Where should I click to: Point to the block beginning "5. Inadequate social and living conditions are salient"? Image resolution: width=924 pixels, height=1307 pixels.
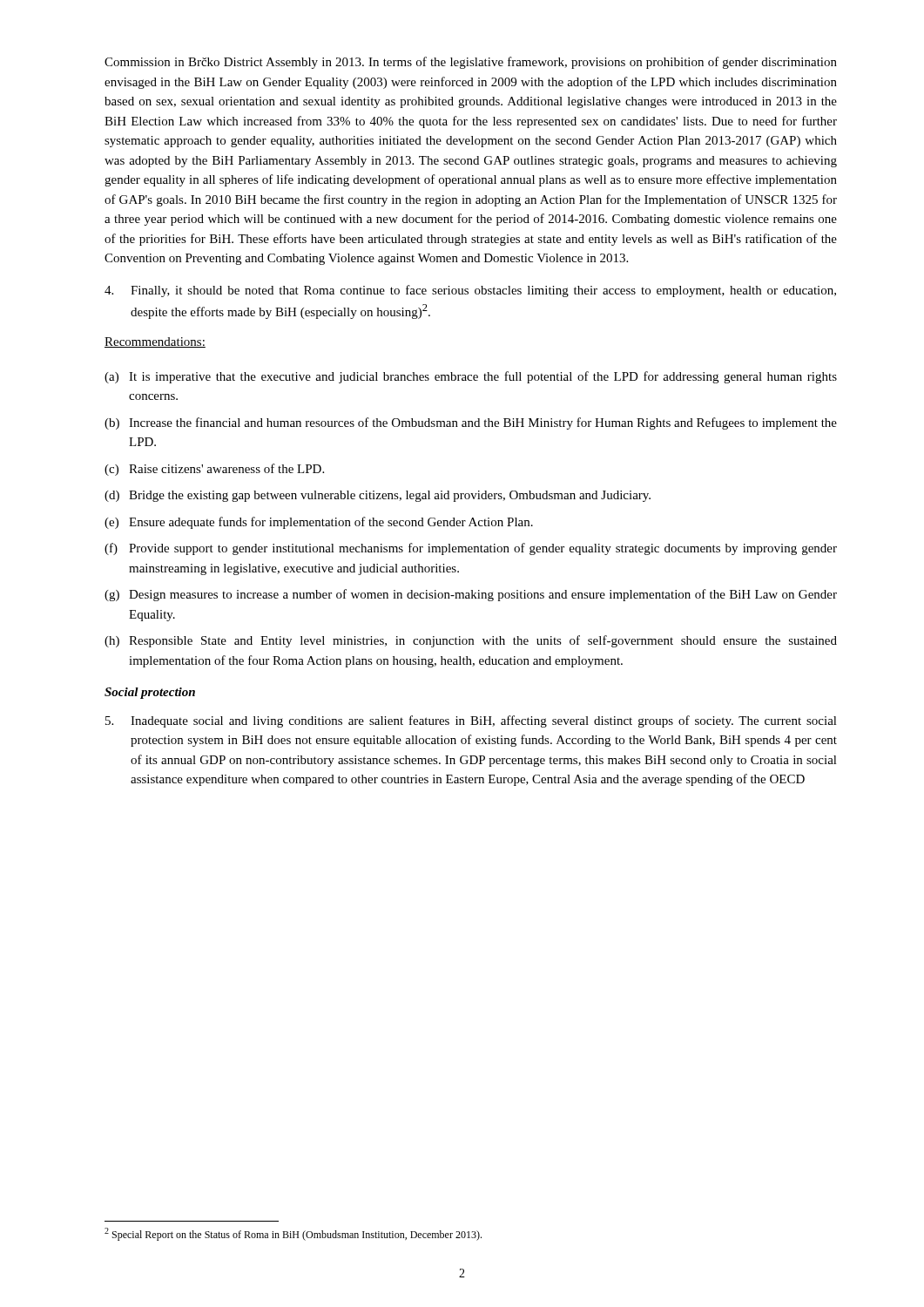[471, 750]
